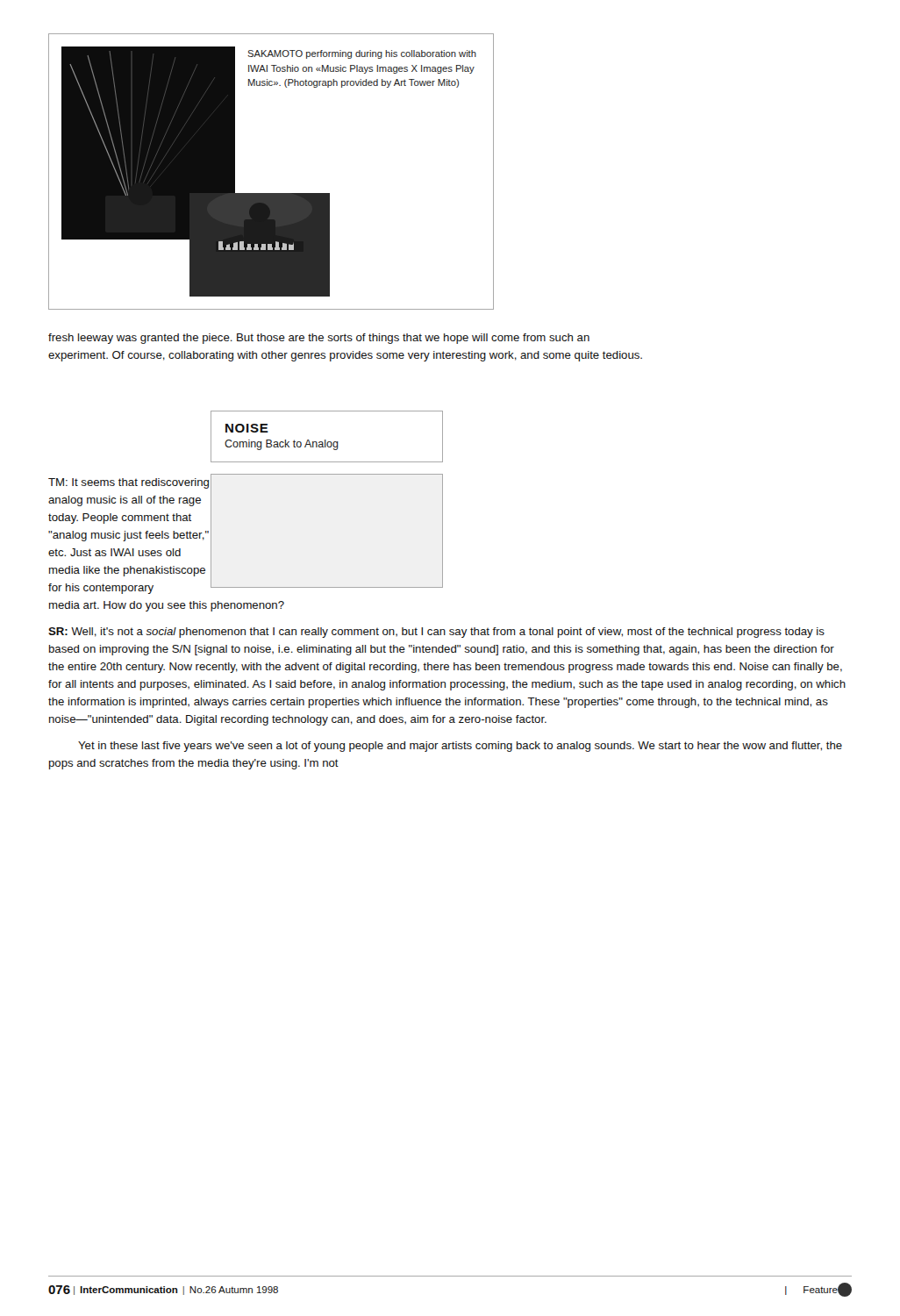Screen dimensions: 1316x900
Task: Find the photo
Action: pyautogui.click(x=271, y=171)
